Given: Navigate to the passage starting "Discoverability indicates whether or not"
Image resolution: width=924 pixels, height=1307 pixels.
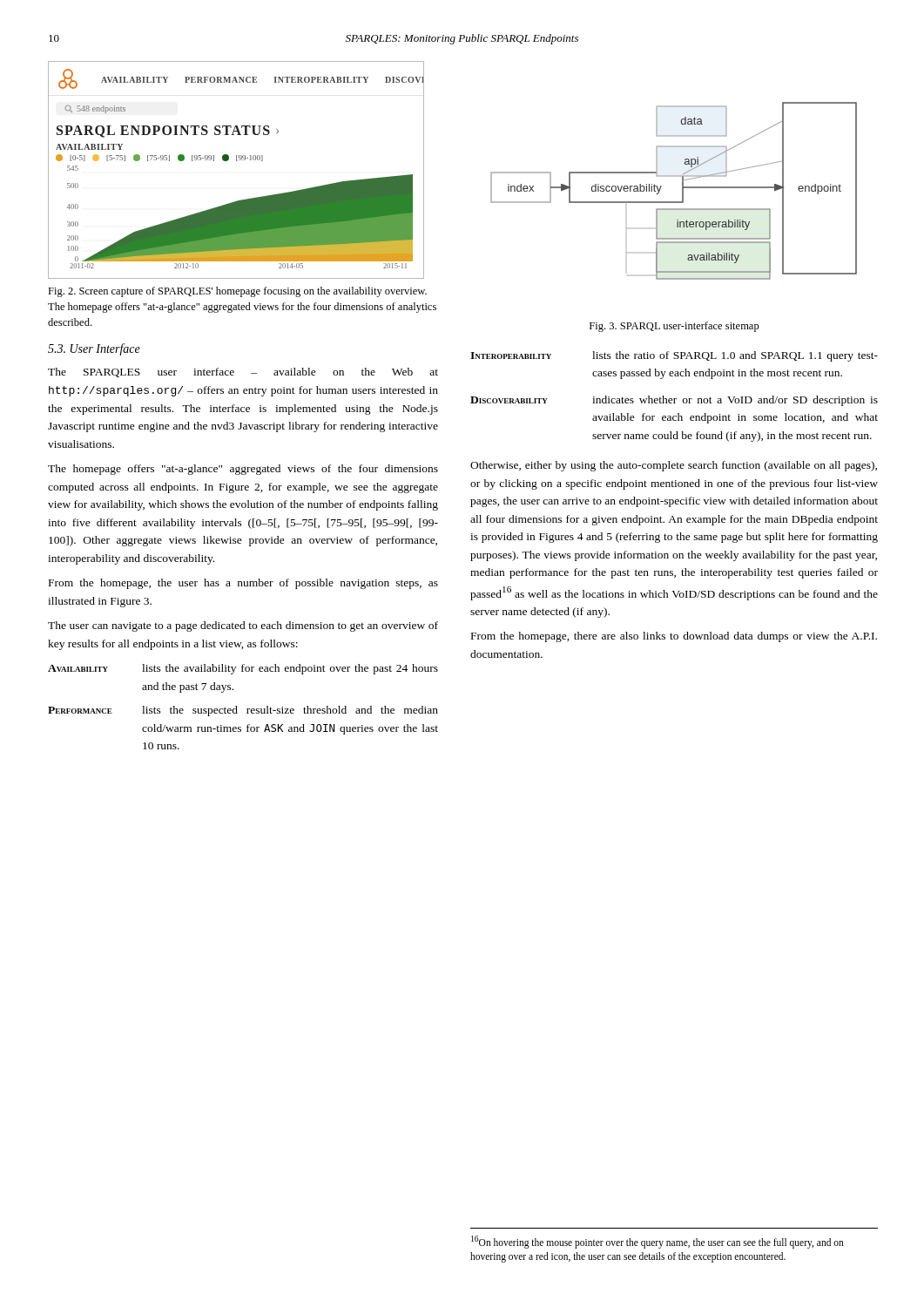Looking at the screenshot, I should (x=674, y=418).
